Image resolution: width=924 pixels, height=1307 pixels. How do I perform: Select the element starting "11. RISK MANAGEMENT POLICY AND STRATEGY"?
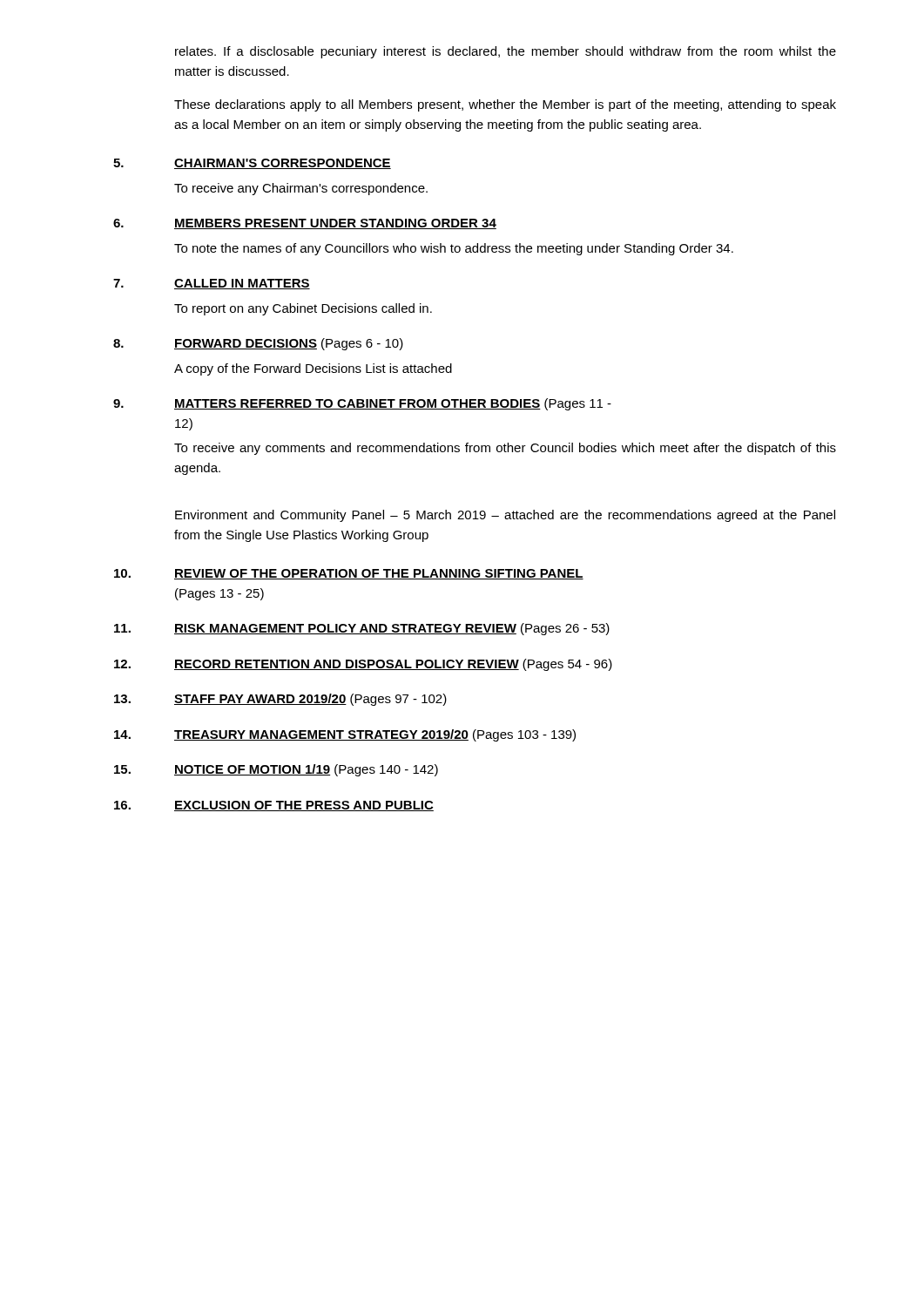tap(475, 628)
